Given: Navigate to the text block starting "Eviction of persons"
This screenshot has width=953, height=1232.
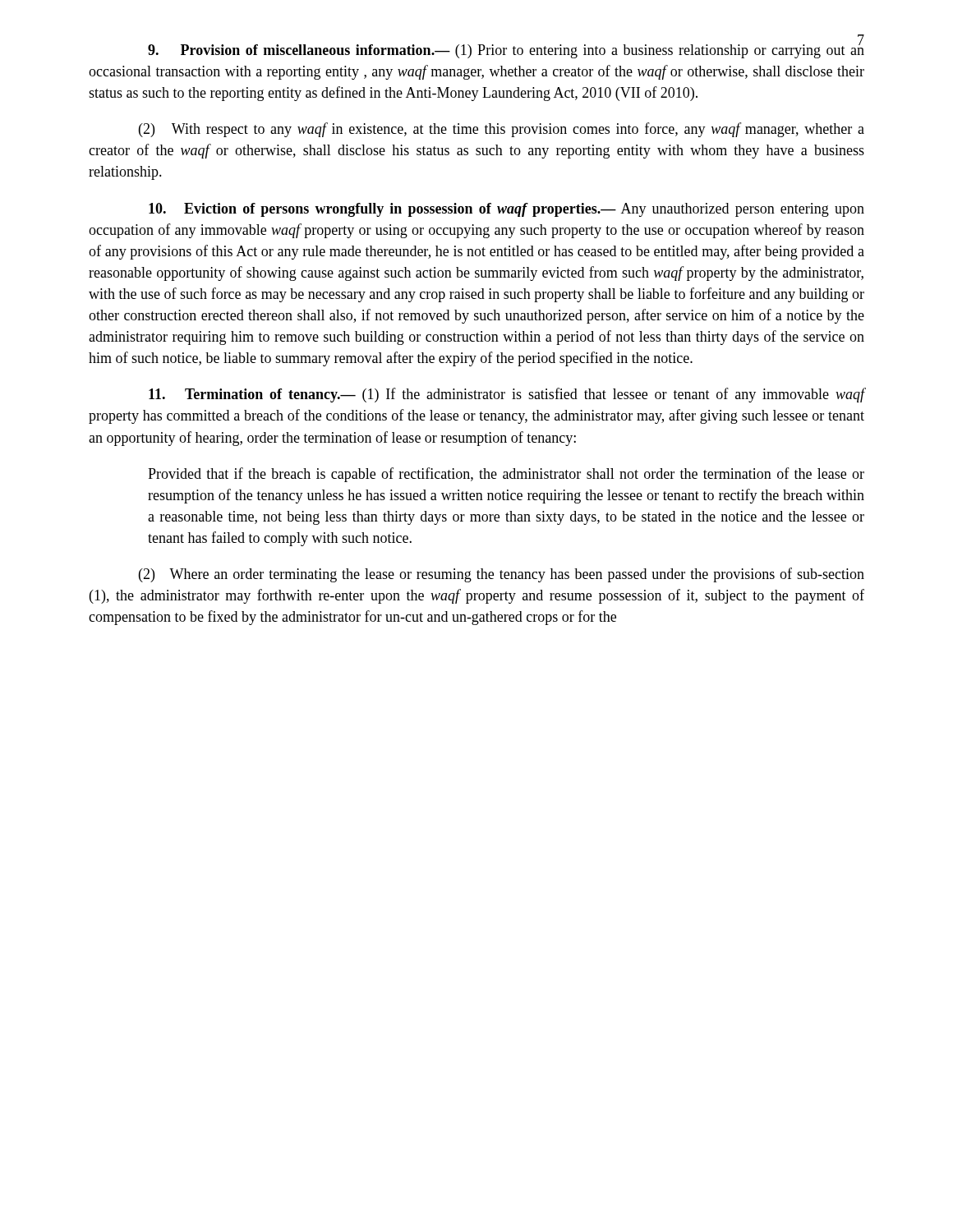Looking at the screenshot, I should coord(476,283).
